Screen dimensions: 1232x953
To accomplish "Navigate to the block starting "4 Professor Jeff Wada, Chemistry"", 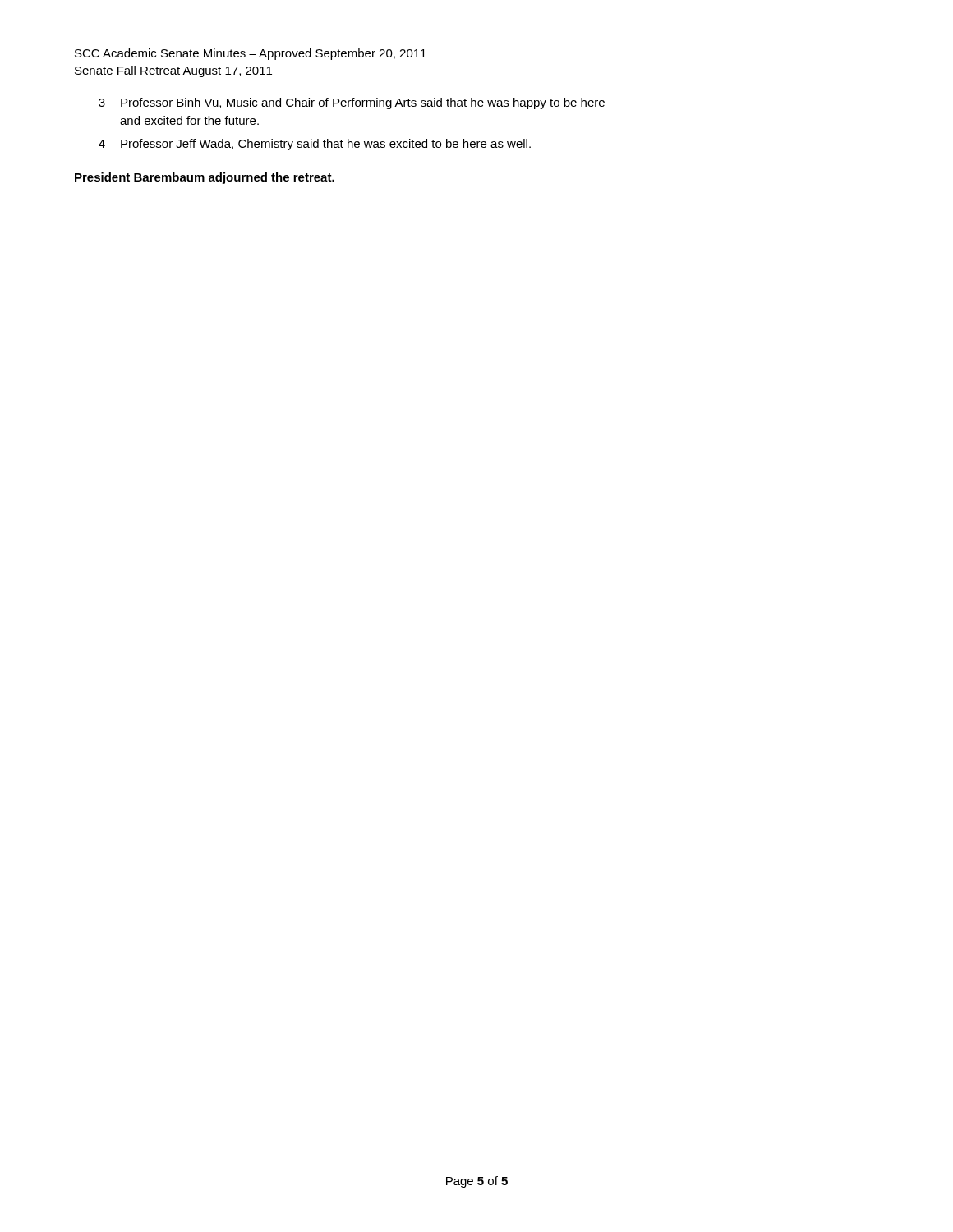I will pyautogui.click(x=476, y=143).
